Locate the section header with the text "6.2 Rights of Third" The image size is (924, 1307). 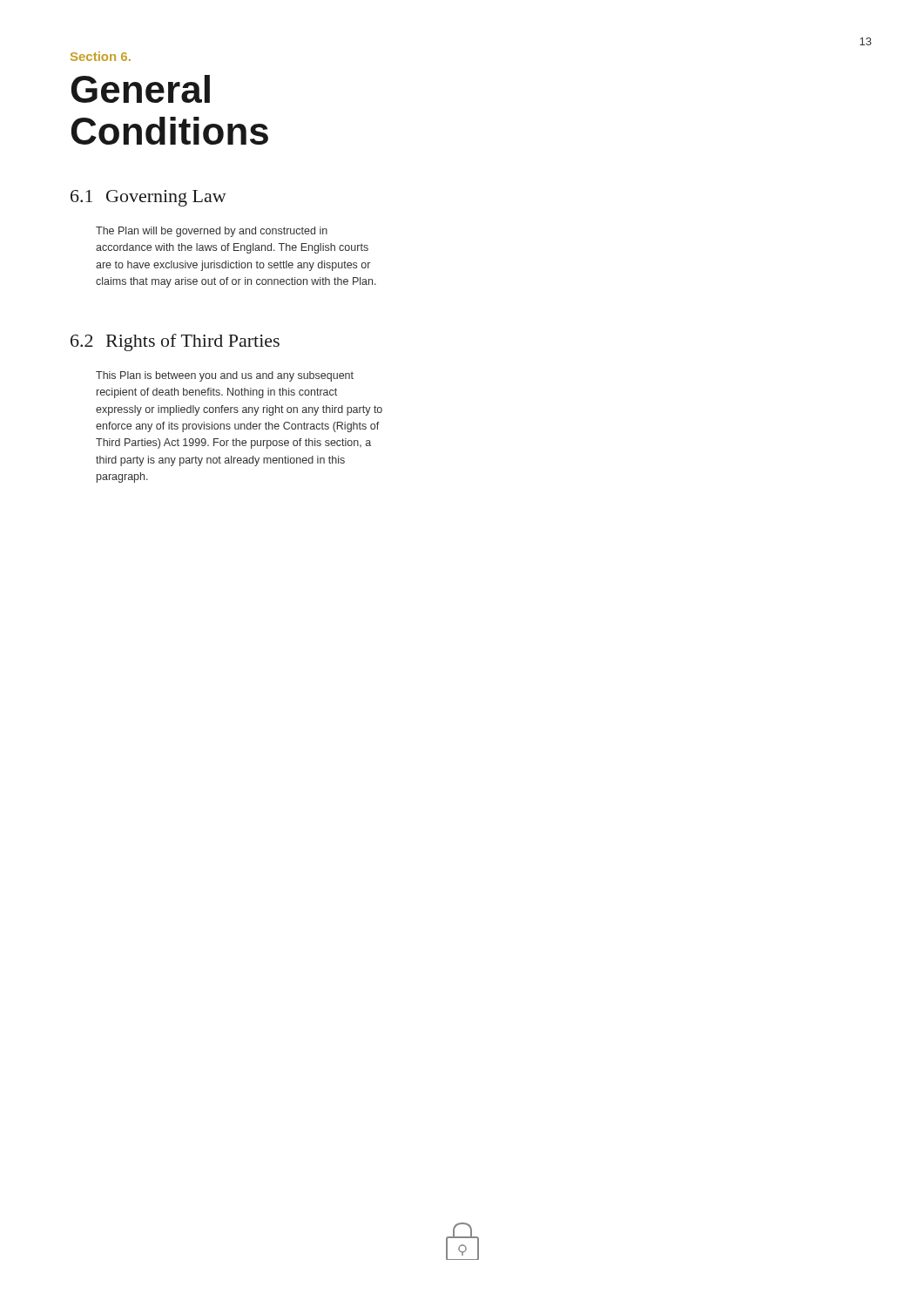click(175, 341)
